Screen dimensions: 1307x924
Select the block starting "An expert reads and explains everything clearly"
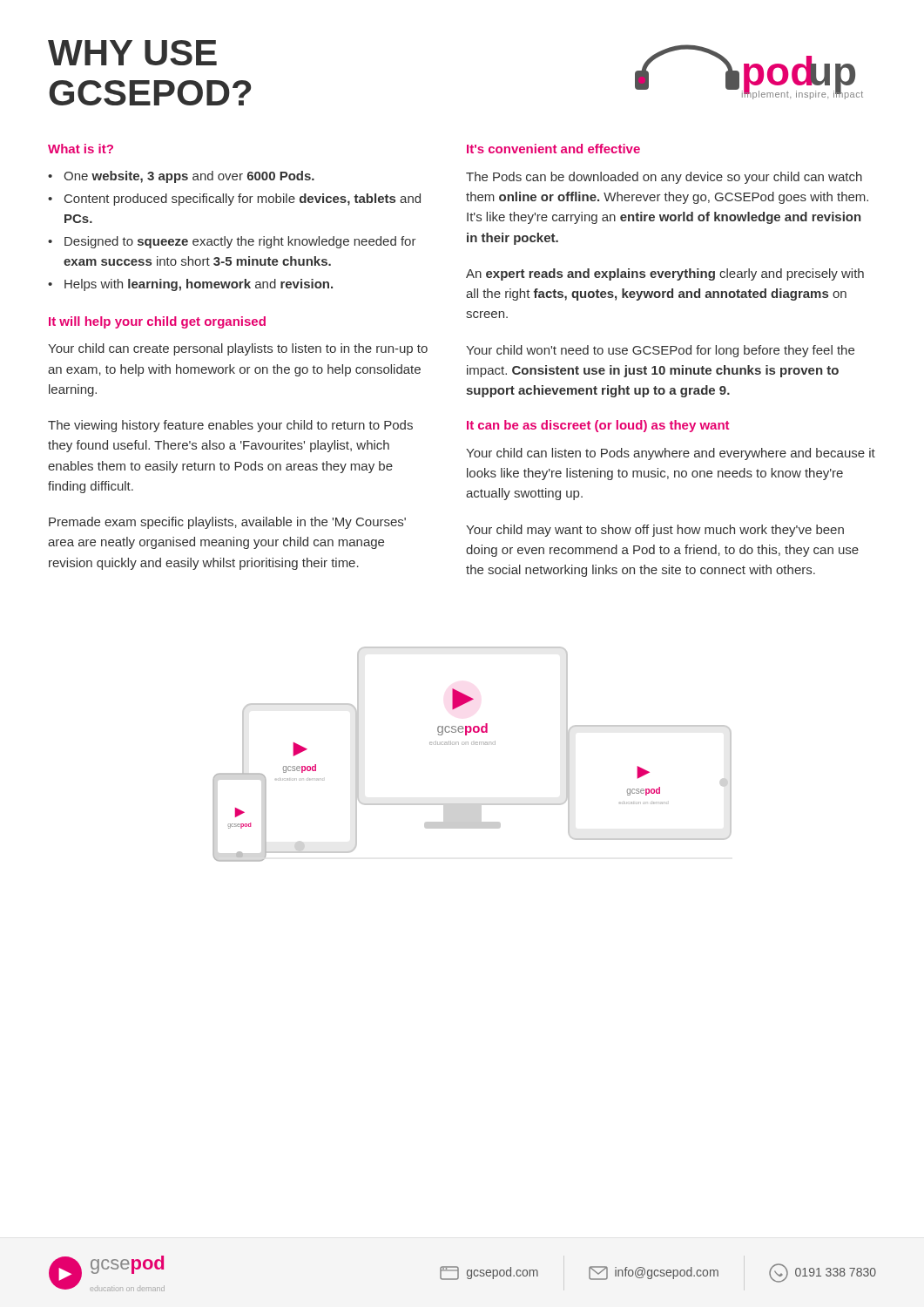665,293
